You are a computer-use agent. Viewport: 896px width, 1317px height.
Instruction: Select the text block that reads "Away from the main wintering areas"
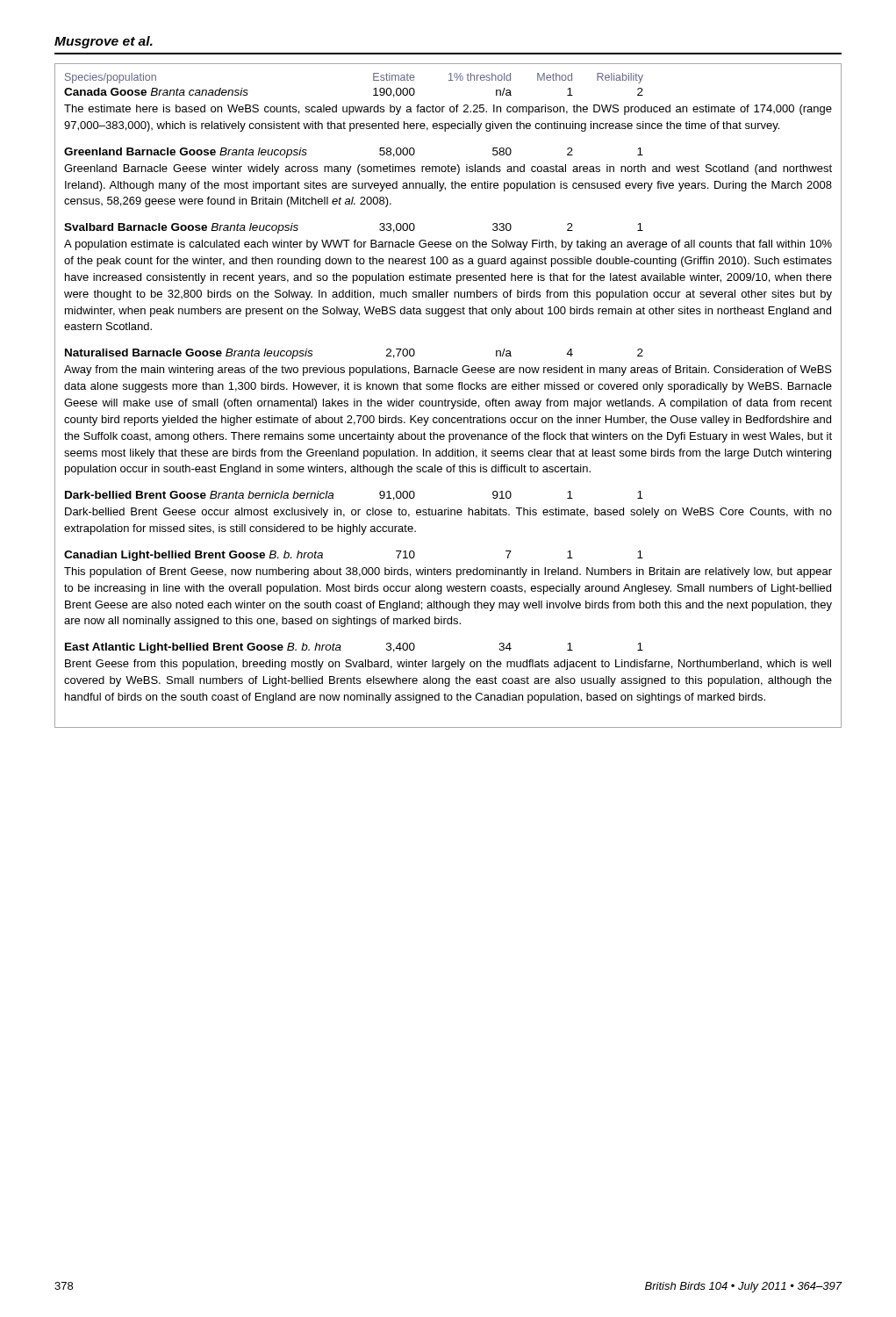coord(448,419)
